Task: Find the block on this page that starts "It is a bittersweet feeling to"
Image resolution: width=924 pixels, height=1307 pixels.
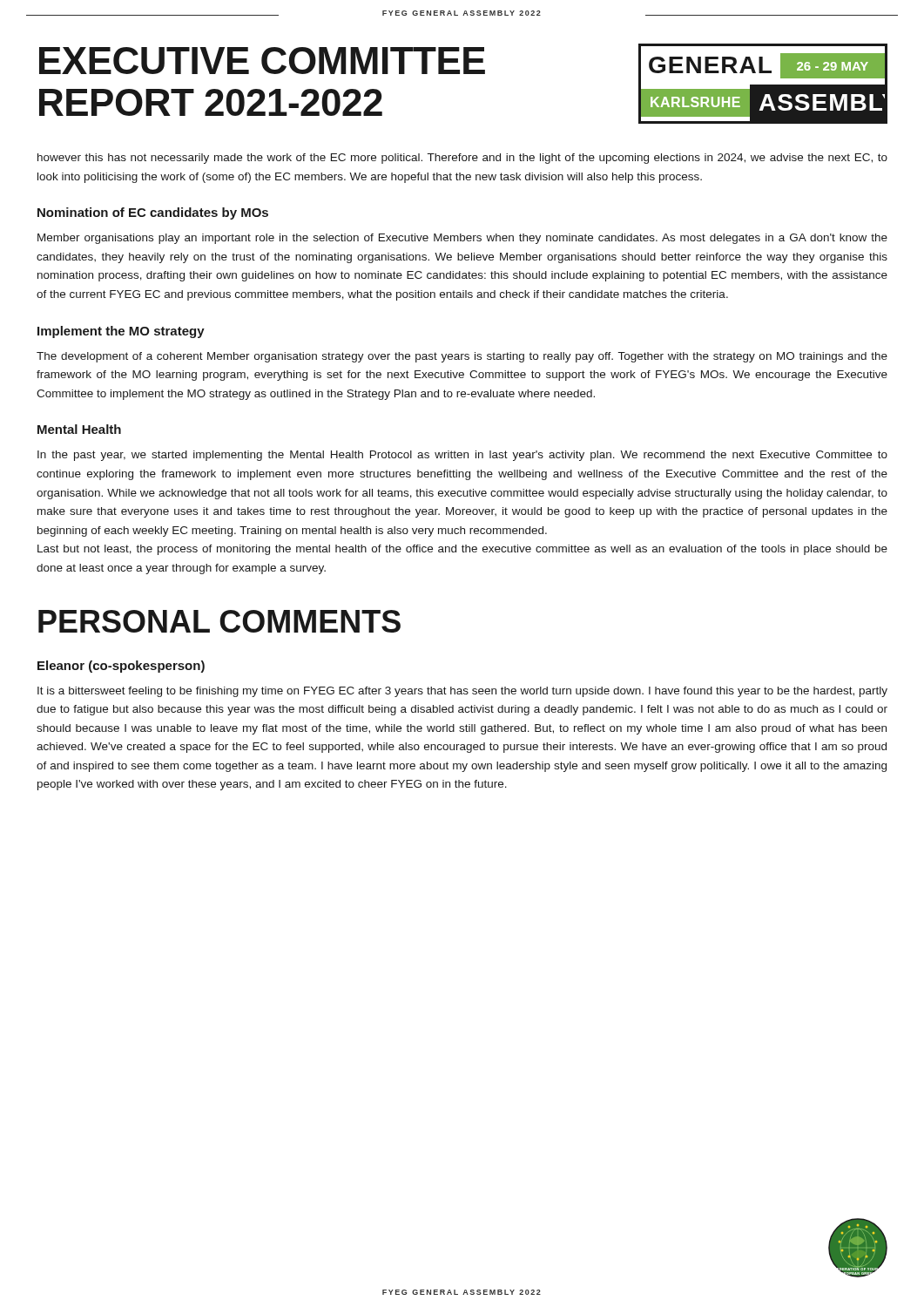Action: pyautogui.click(x=462, y=737)
